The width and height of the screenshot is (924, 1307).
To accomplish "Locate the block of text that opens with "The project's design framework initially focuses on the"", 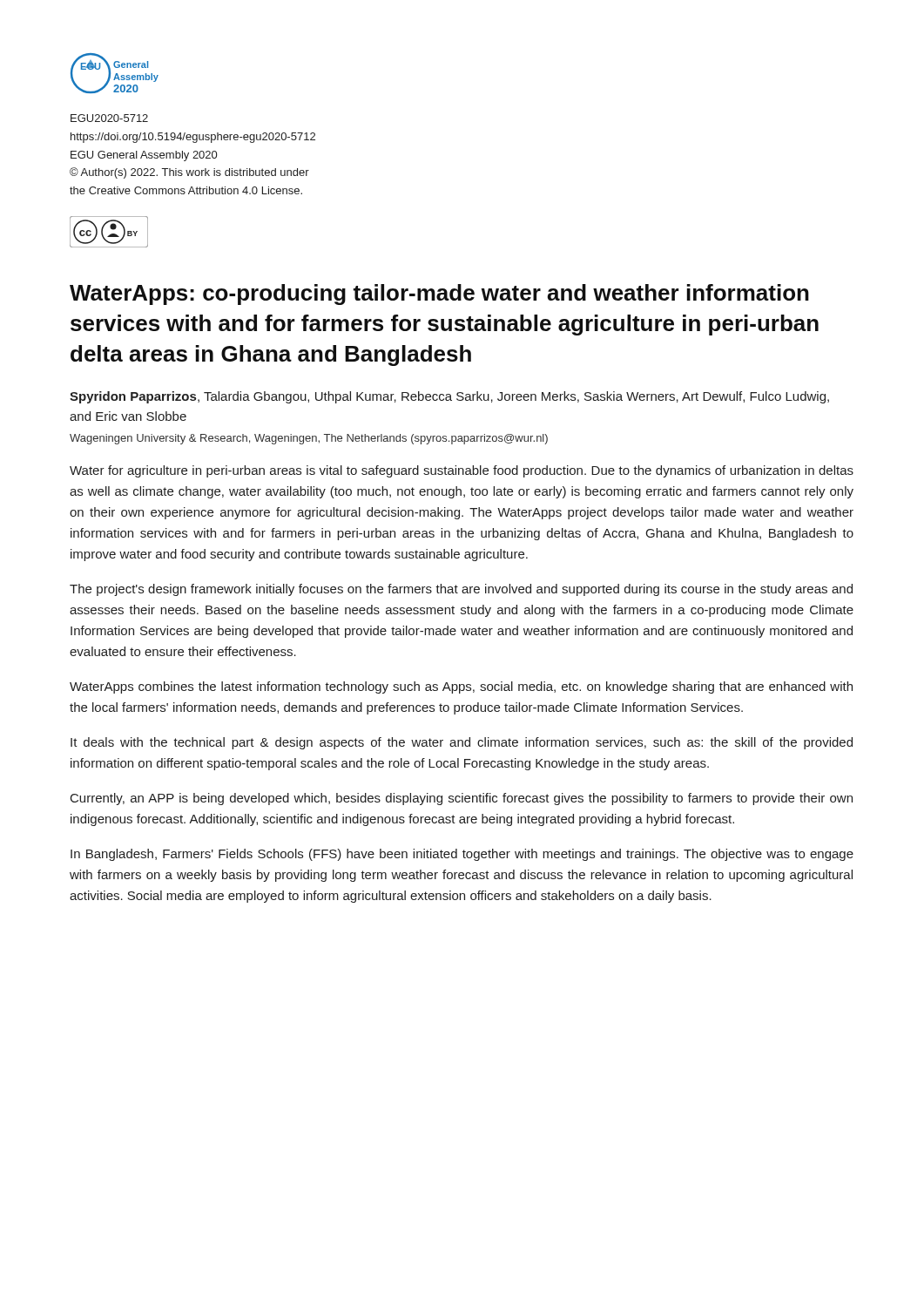I will point(462,620).
